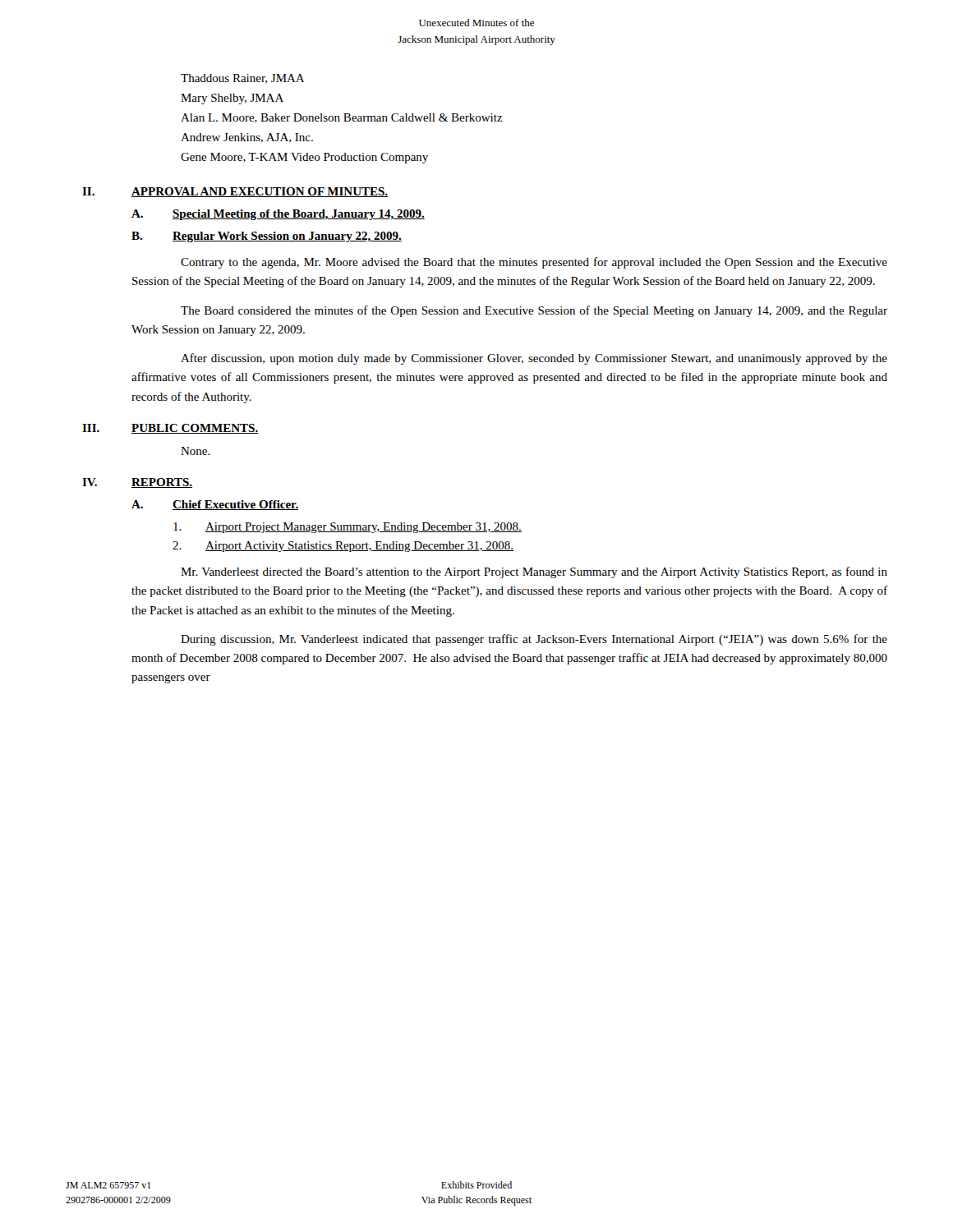The height and width of the screenshot is (1232, 953).
Task: Navigate to the text block starting "III. PUBLIC COMMENTS."
Action: (170, 428)
